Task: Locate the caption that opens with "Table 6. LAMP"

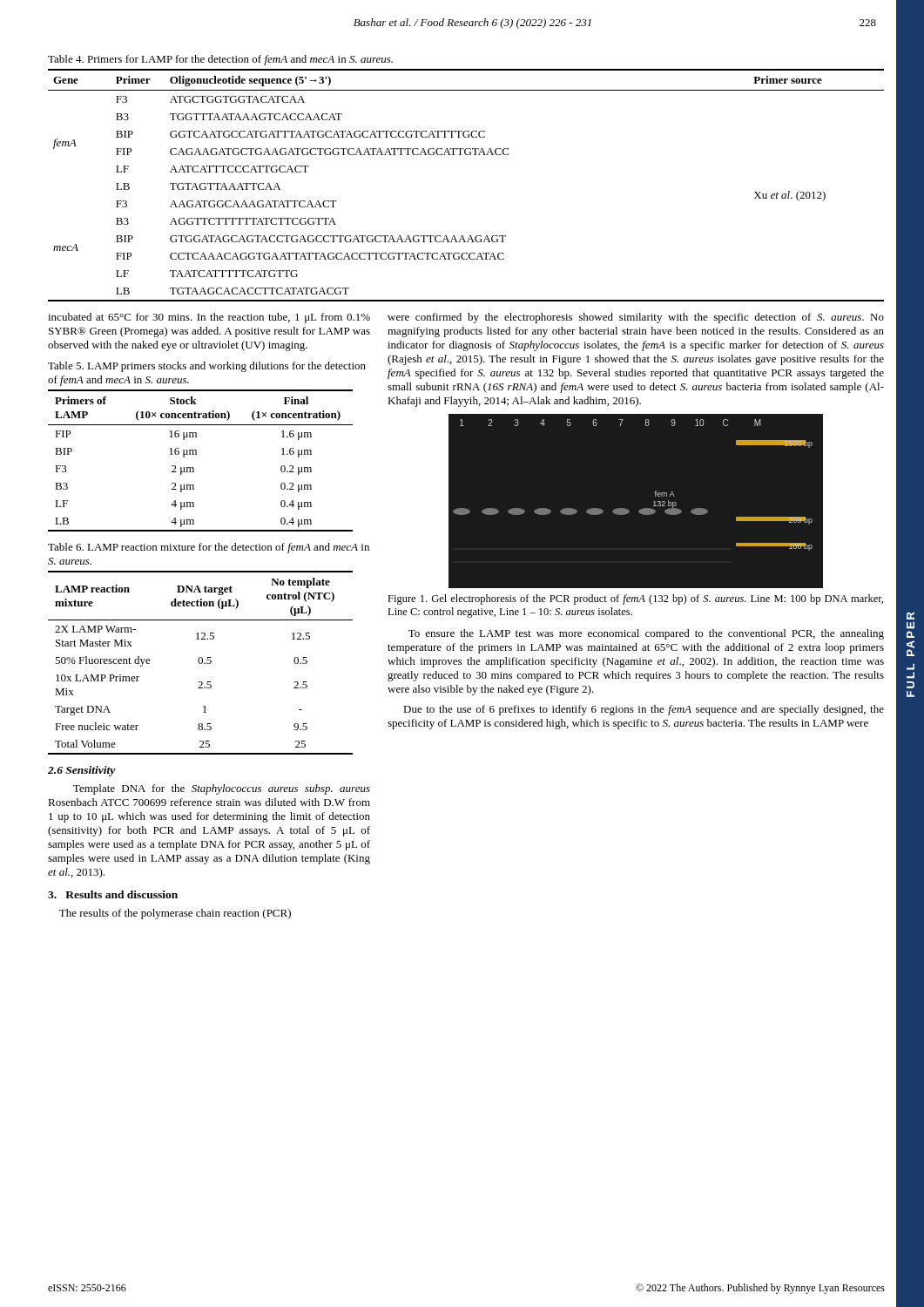Action: click(x=209, y=554)
